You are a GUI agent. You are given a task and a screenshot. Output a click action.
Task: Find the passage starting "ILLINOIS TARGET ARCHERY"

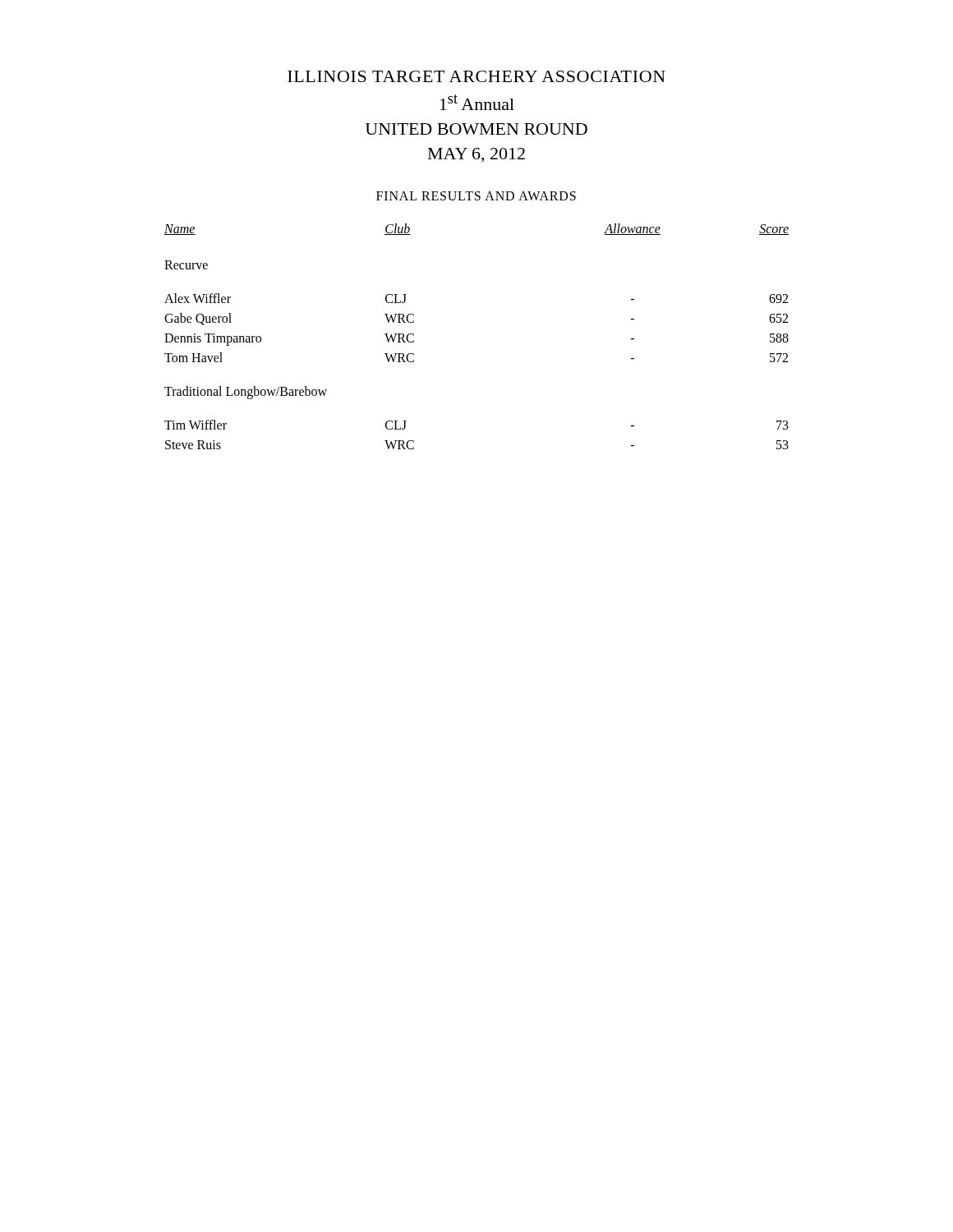click(476, 115)
